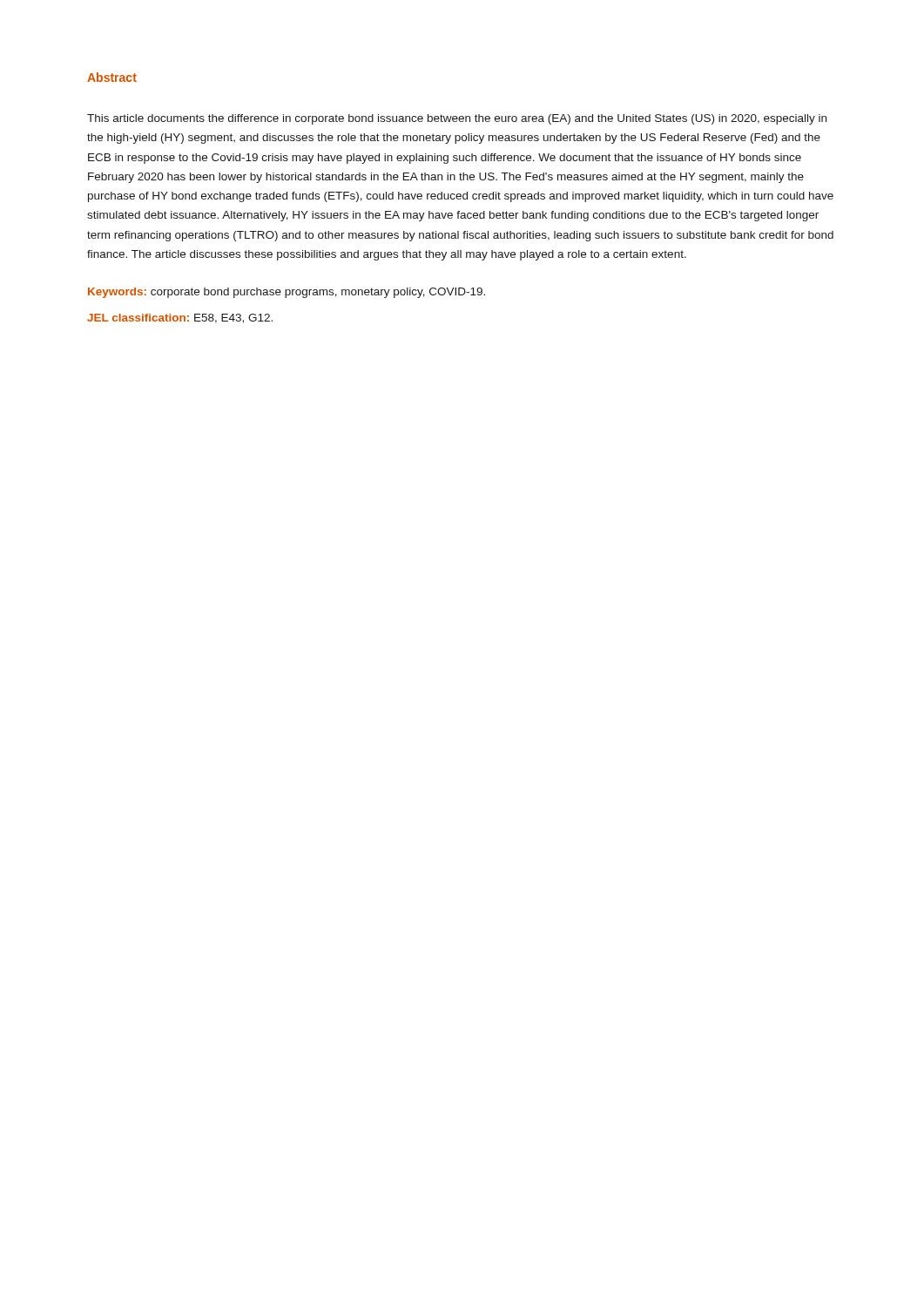924x1307 pixels.
Task: Locate the text "JEL classification: E58, E43, G12."
Action: (180, 318)
